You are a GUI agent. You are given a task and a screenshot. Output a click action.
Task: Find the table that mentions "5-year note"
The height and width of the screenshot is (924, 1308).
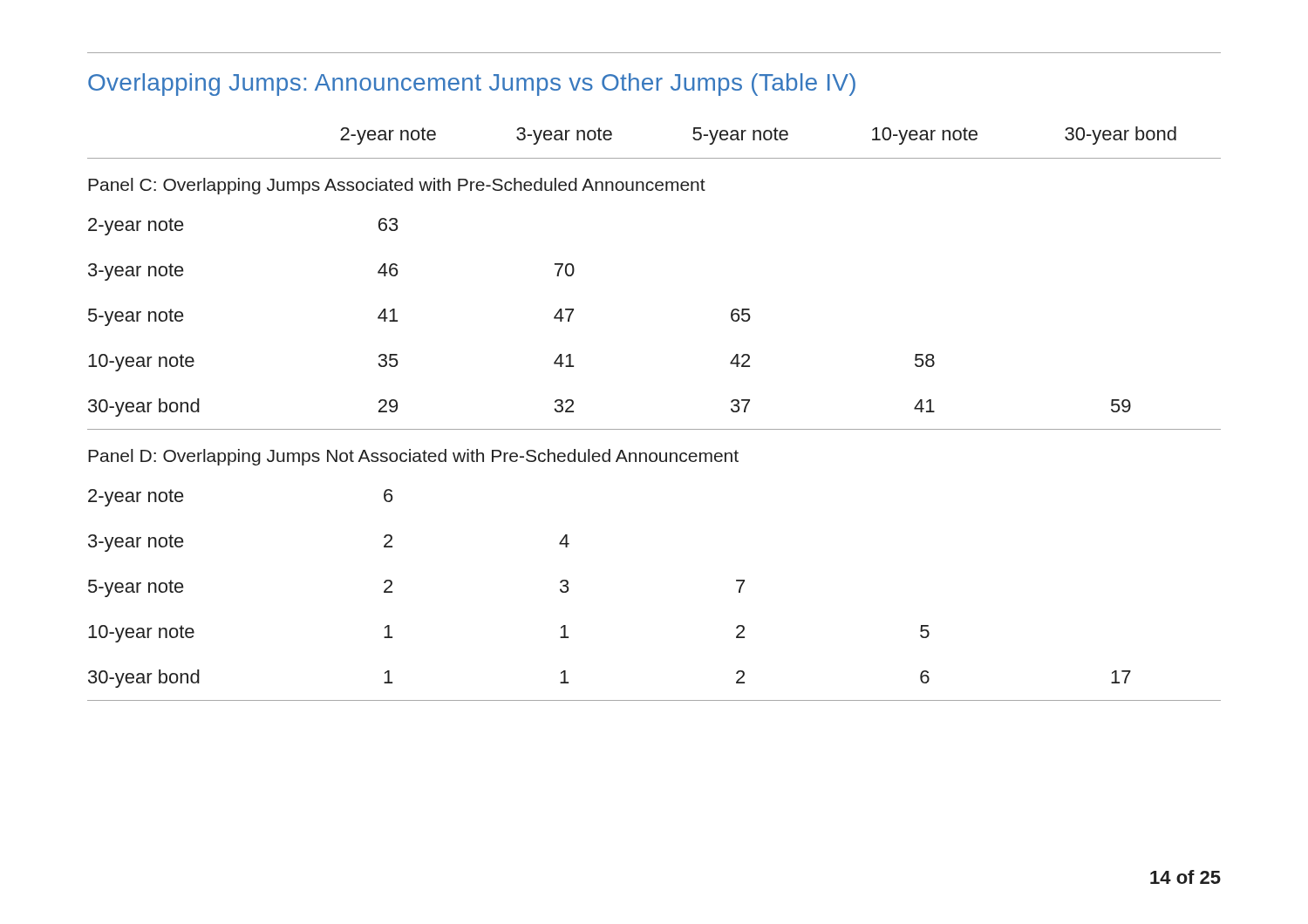pos(654,404)
